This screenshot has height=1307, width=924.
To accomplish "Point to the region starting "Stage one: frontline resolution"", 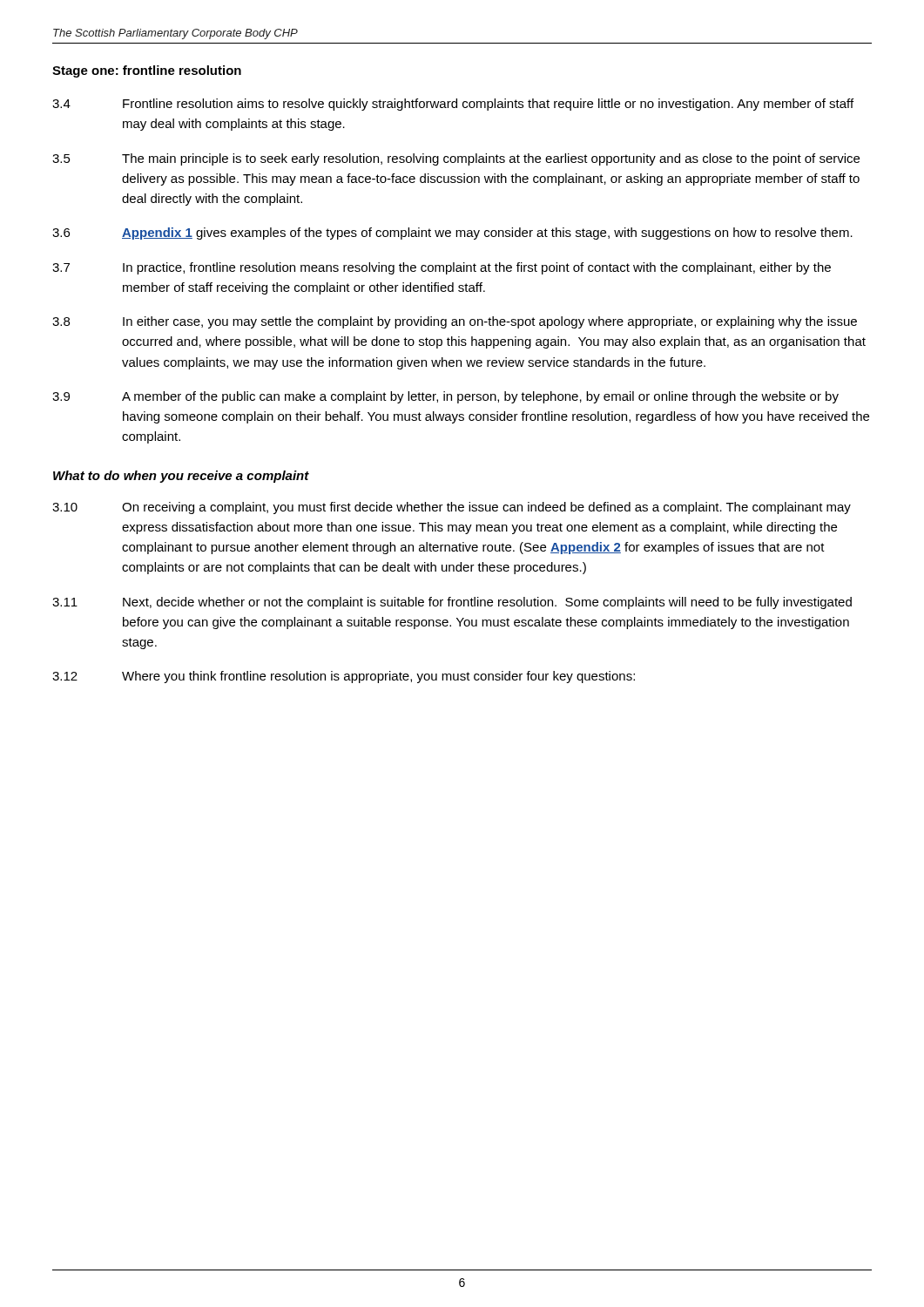I will pyautogui.click(x=147, y=70).
